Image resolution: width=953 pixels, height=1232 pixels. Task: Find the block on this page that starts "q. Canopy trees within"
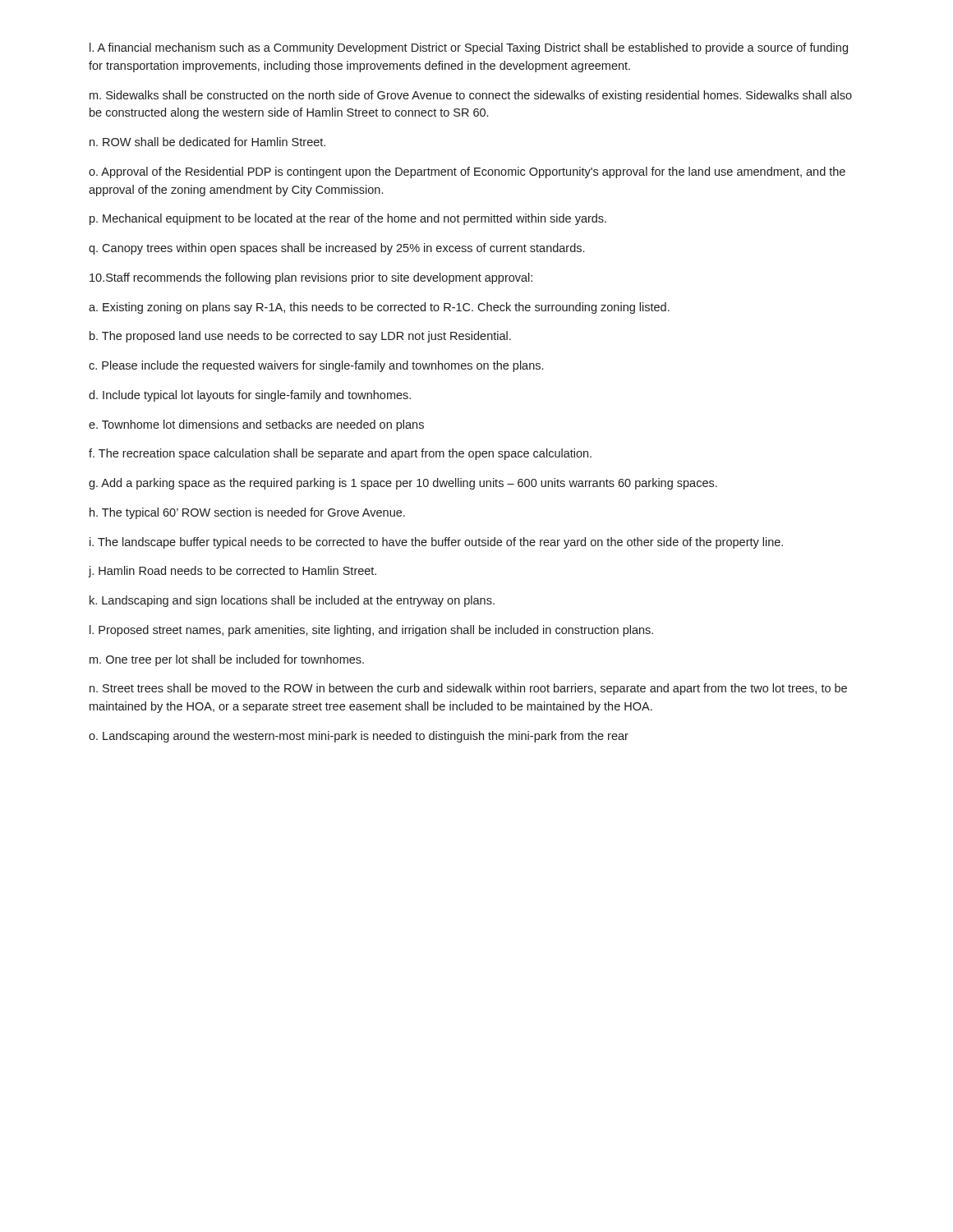click(x=337, y=248)
